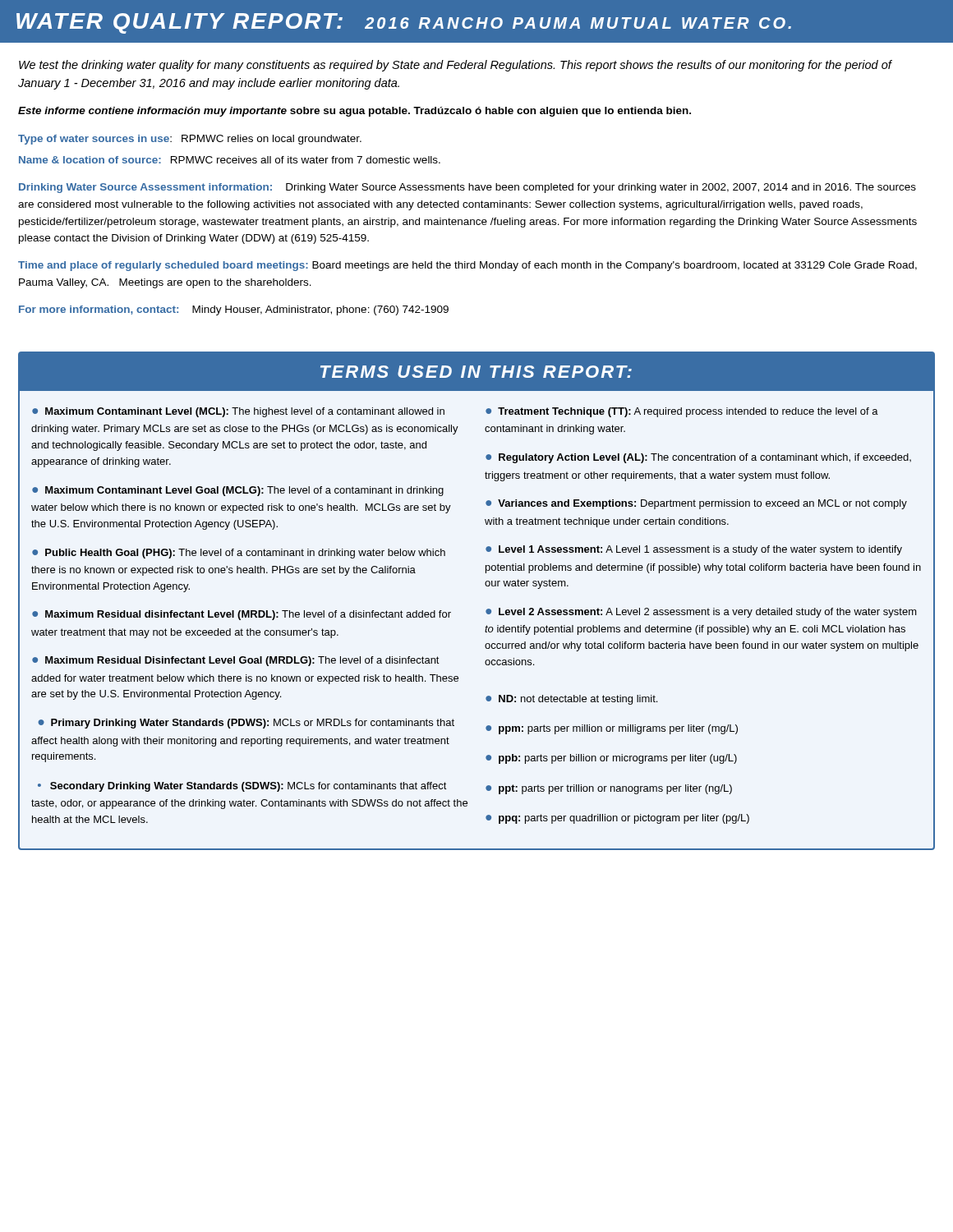The image size is (953, 1232).
Task: Find the list item that reads "● Variances and Exemptions: Department permission to"
Action: coord(696,511)
